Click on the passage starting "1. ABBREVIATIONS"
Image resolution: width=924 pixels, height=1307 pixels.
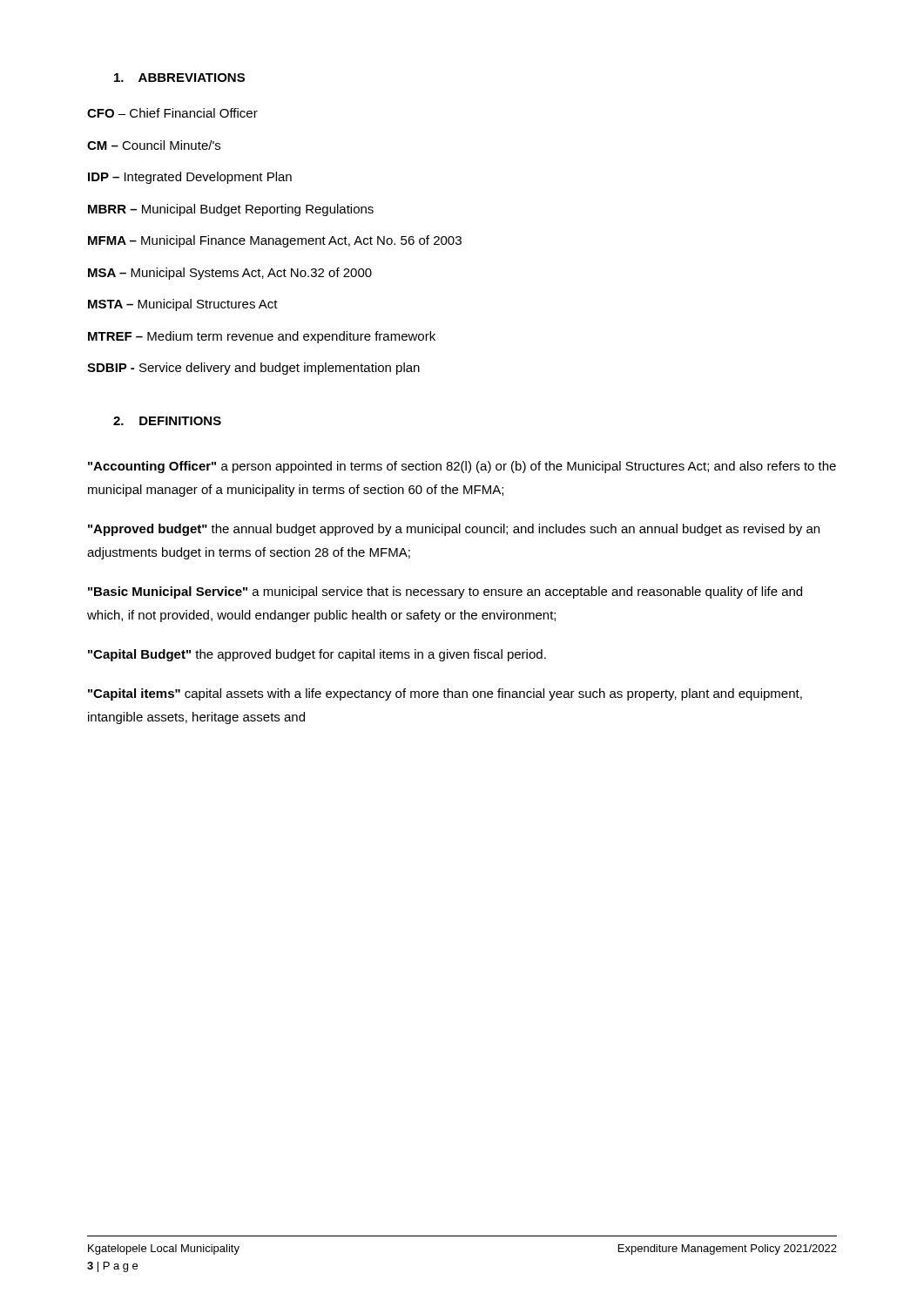(x=179, y=77)
